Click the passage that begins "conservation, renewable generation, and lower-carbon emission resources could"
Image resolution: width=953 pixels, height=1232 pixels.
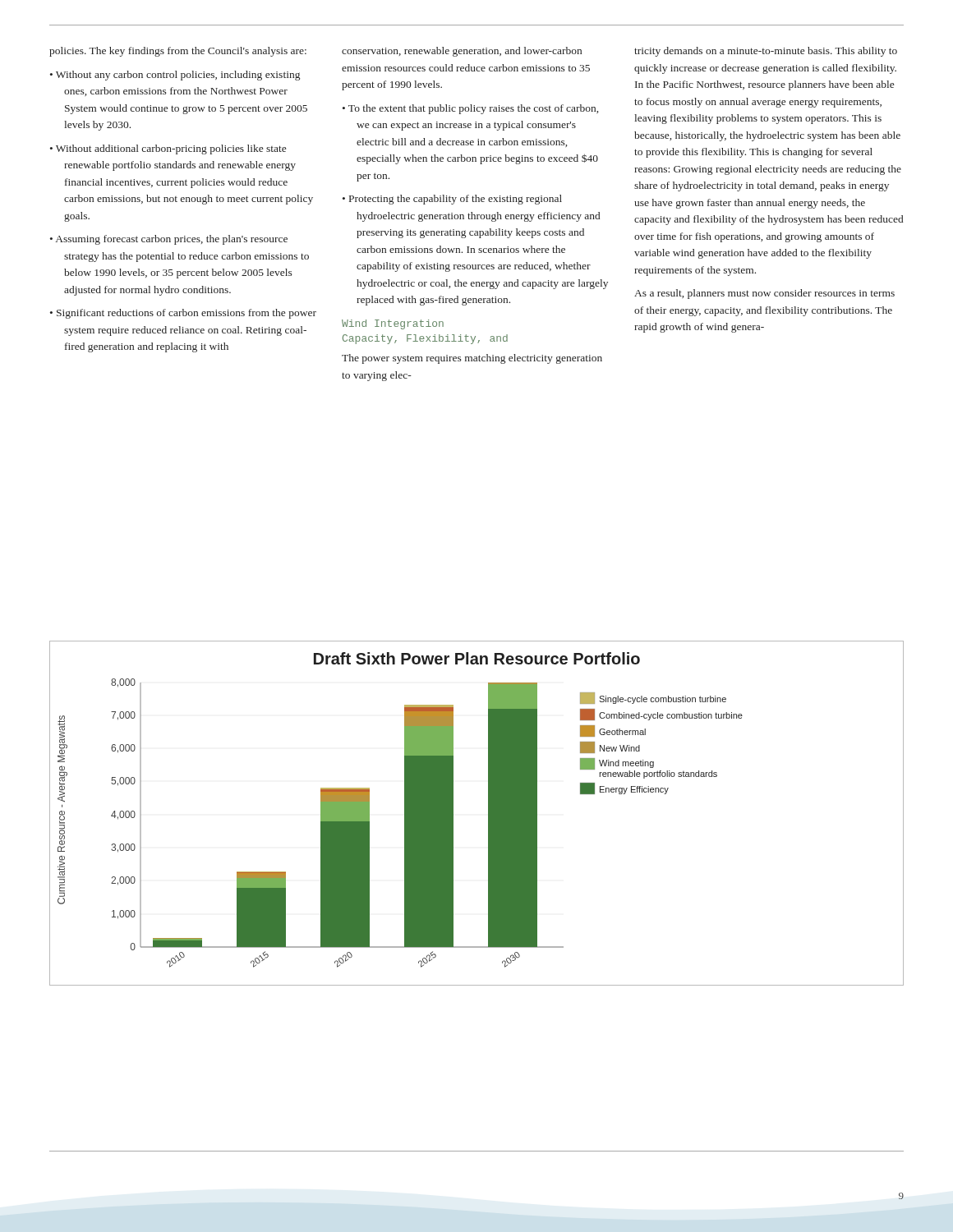tap(476, 68)
